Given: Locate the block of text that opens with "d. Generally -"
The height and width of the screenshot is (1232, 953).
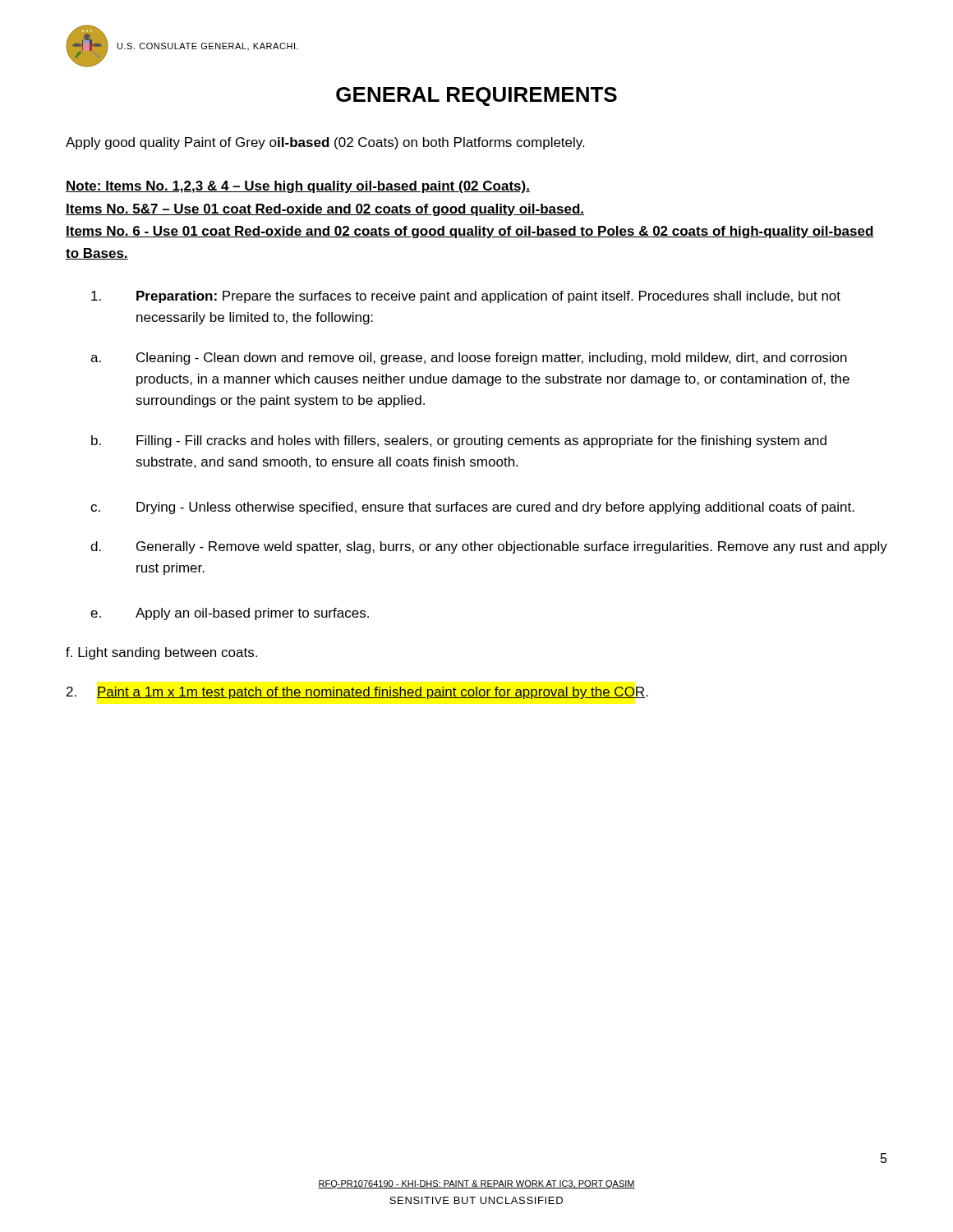Looking at the screenshot, I should point(476,558).
